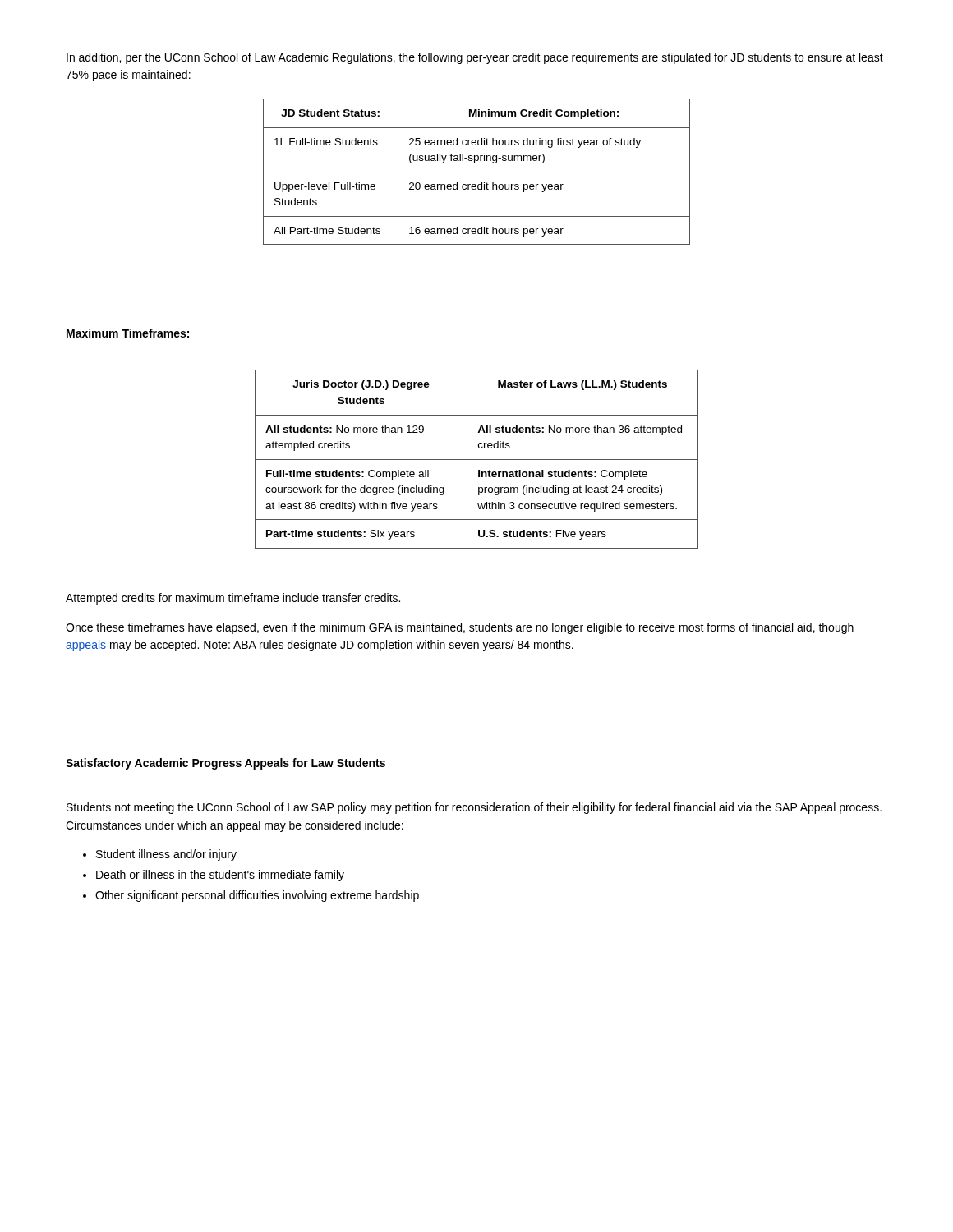The image size is (953, 1232).
Task: Select the table that reads "16 earned credit hours per"
Action: (x=476, y=172)
